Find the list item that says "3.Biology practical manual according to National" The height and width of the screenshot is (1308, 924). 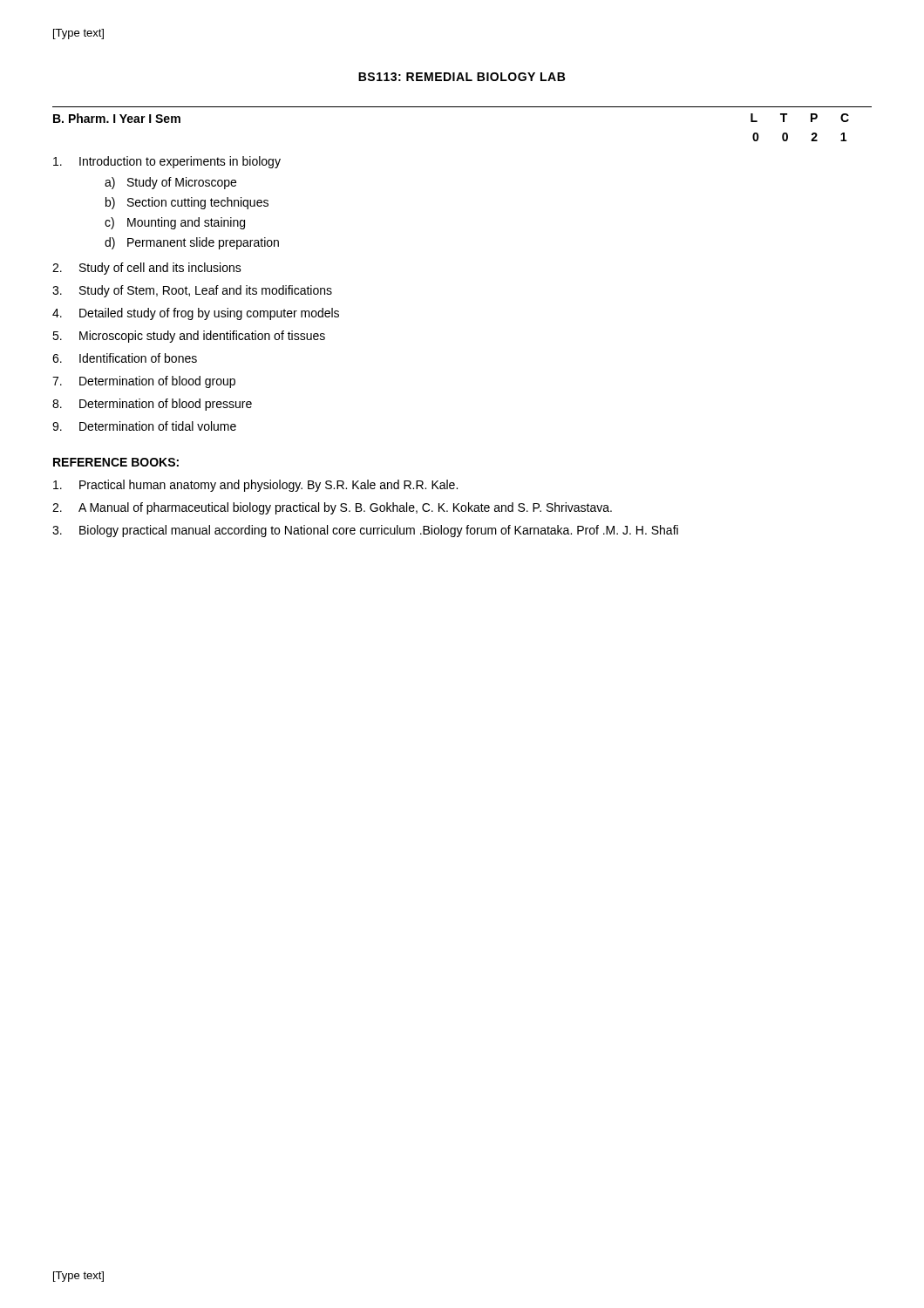click(423, 531)
